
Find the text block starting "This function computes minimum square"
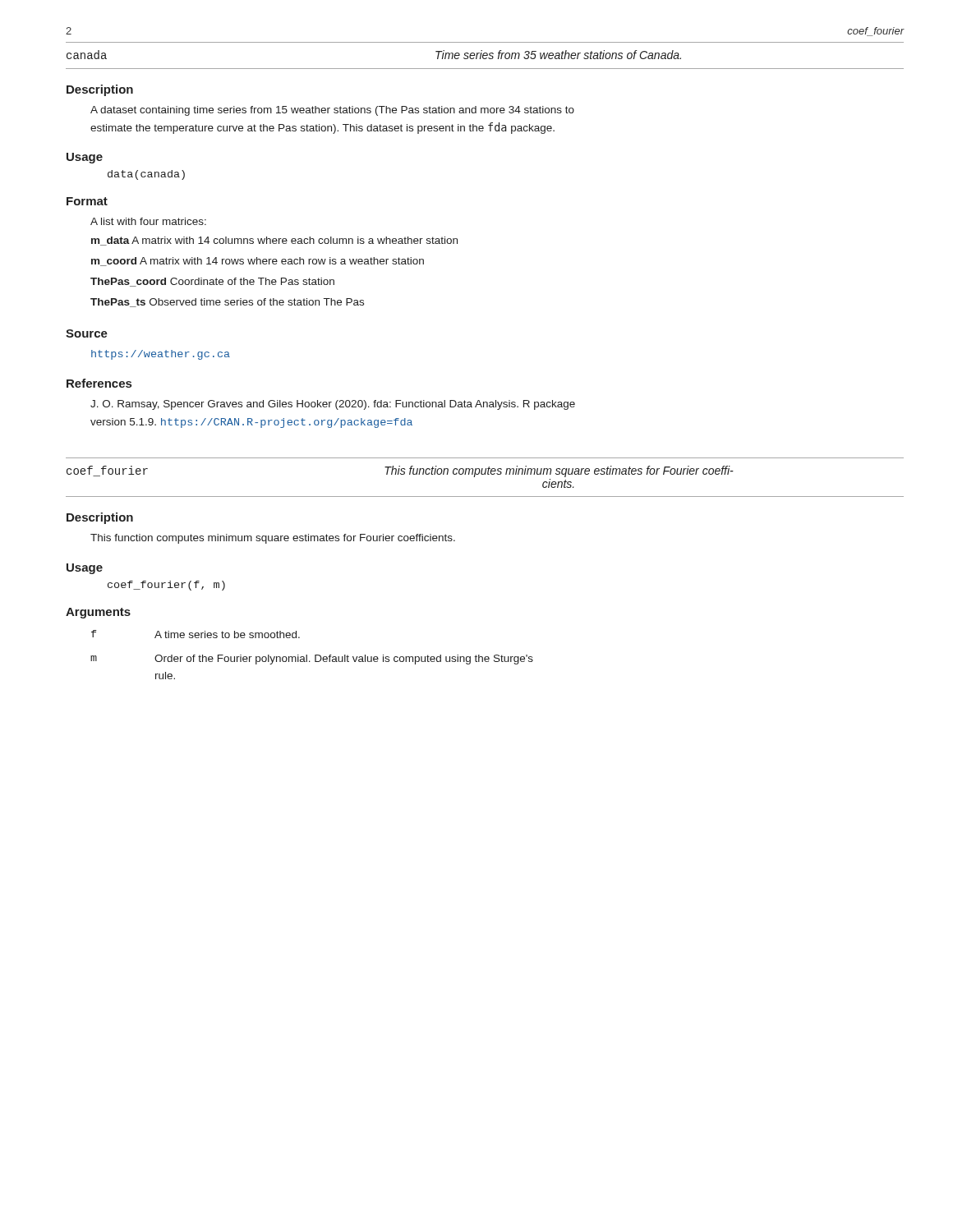click(x=273, y=538)
